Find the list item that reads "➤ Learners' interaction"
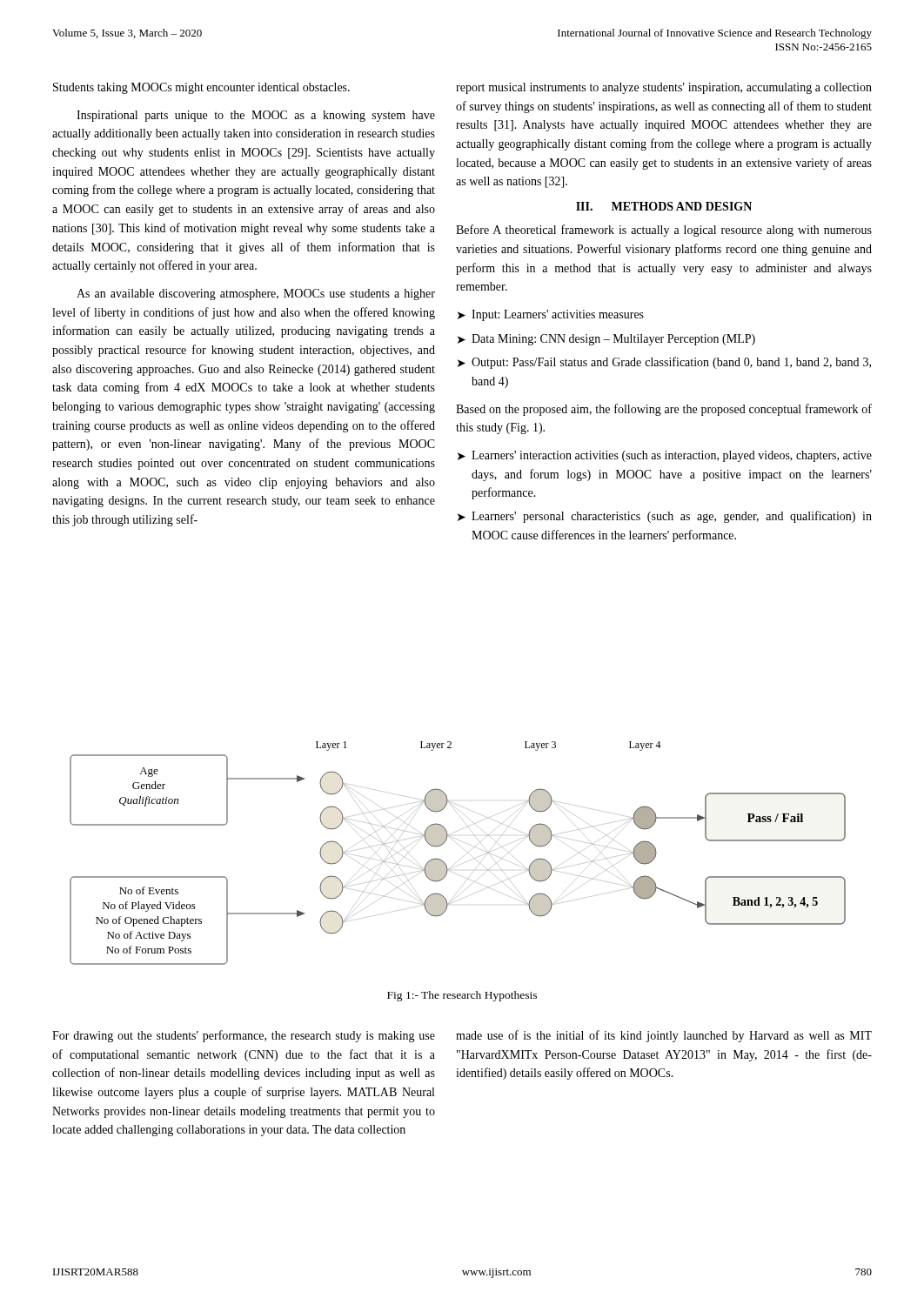Viewport: 924px width, 1305px height. [664, 475]
